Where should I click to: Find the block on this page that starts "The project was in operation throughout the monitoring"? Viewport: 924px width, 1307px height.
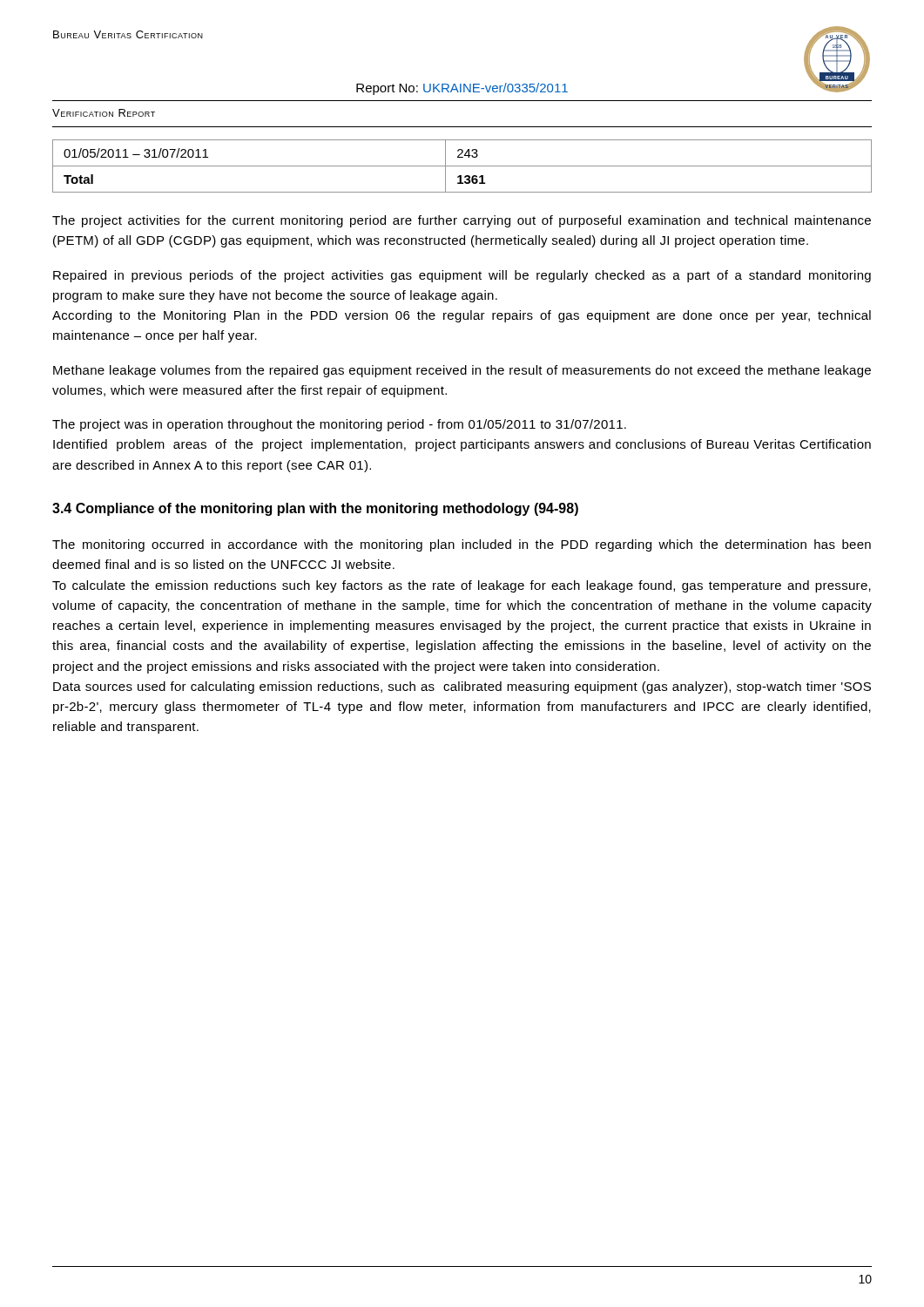[462, 444]
